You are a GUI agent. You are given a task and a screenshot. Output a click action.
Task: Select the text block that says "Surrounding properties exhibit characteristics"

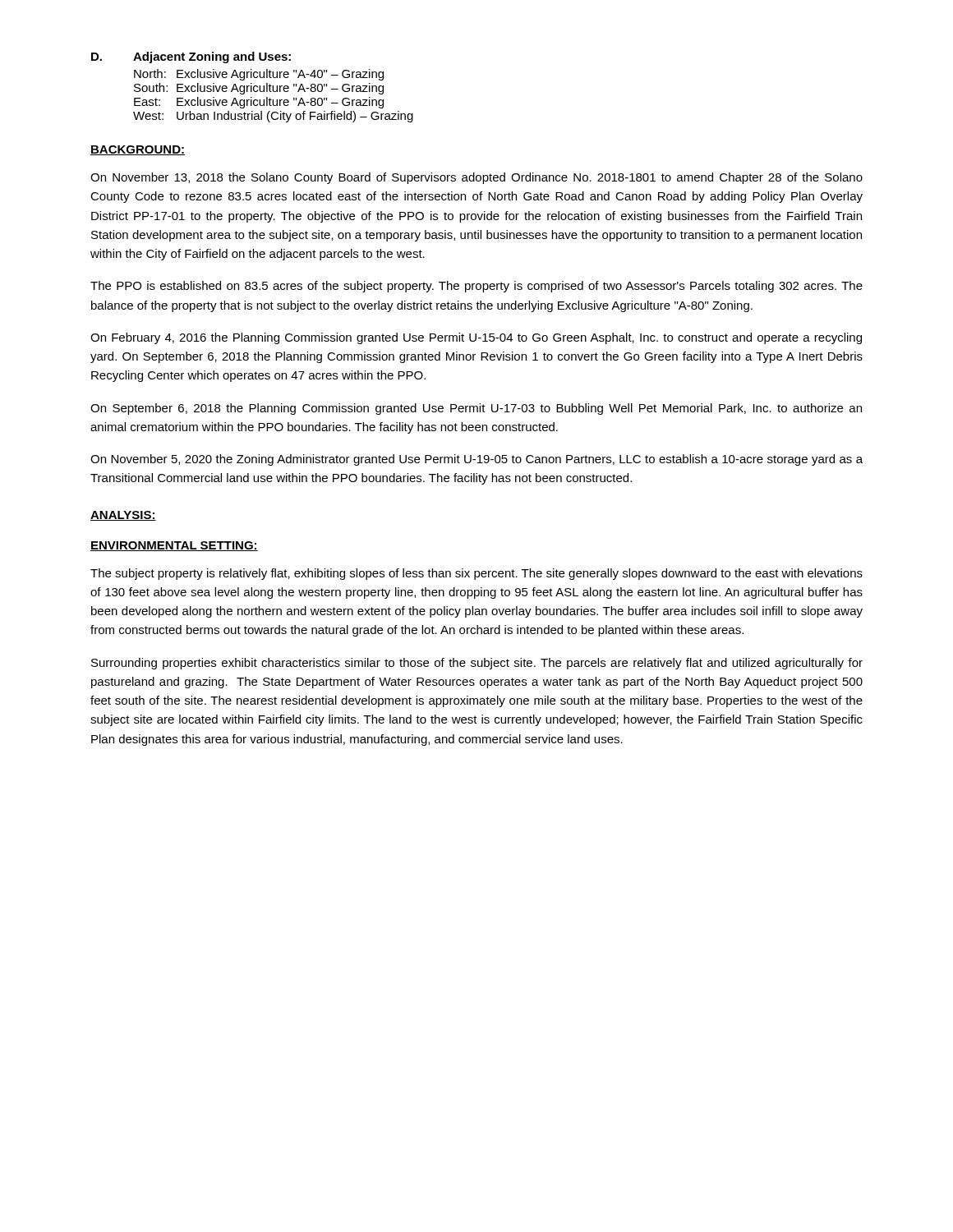476,700
